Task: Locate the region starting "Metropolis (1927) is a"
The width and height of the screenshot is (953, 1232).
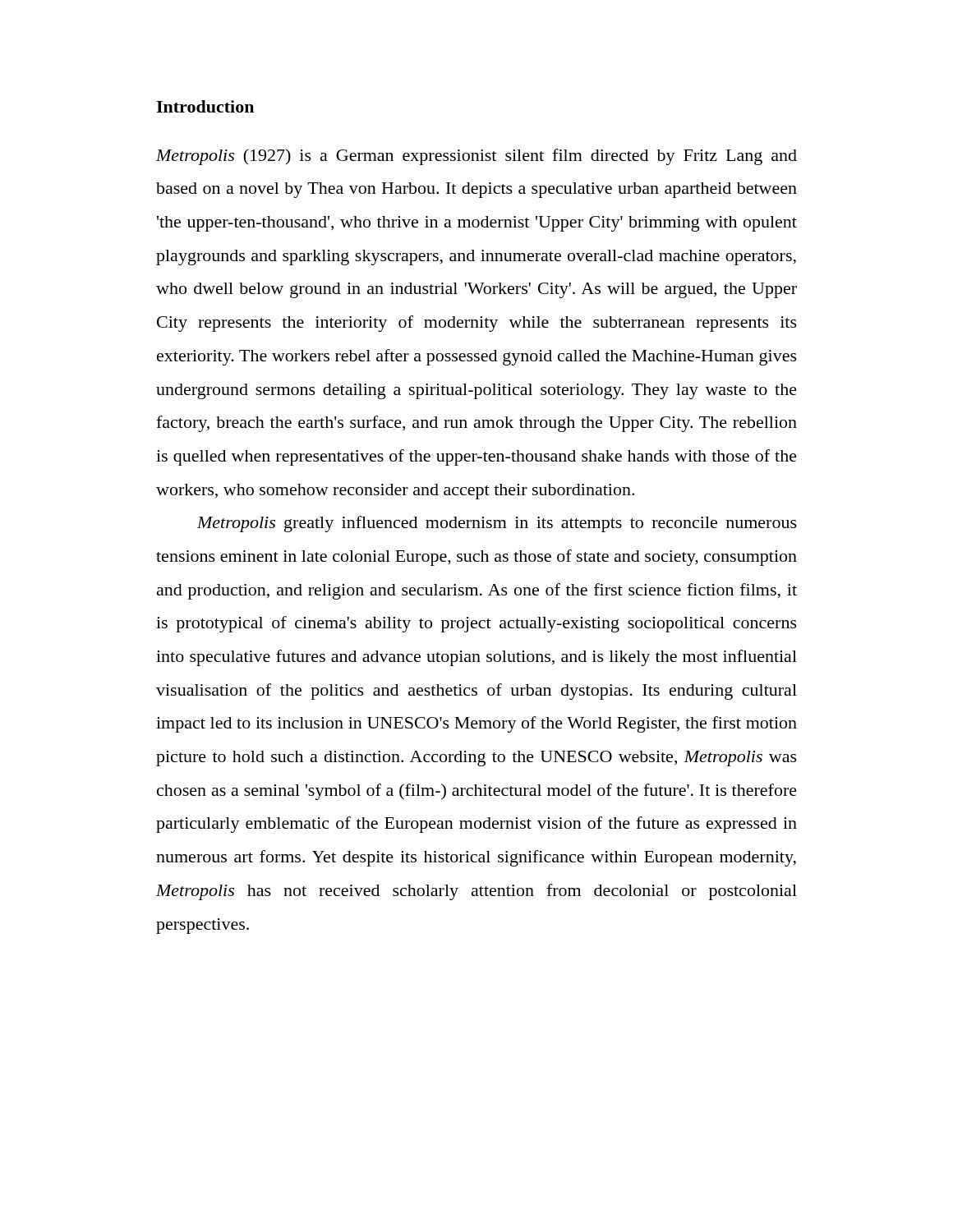Action: (x=476, y=322)
